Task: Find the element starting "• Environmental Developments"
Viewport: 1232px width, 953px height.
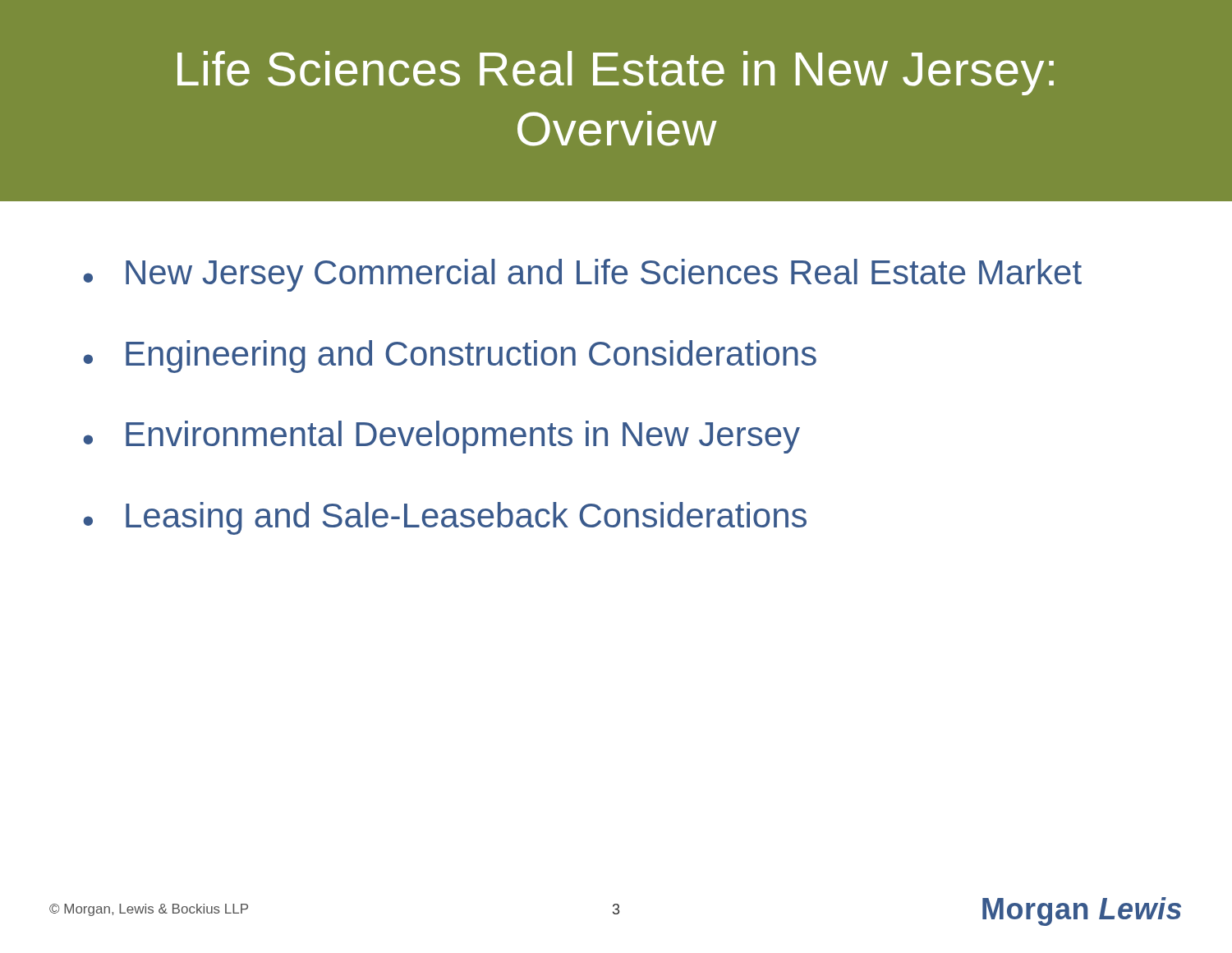Action: point(441,437)
